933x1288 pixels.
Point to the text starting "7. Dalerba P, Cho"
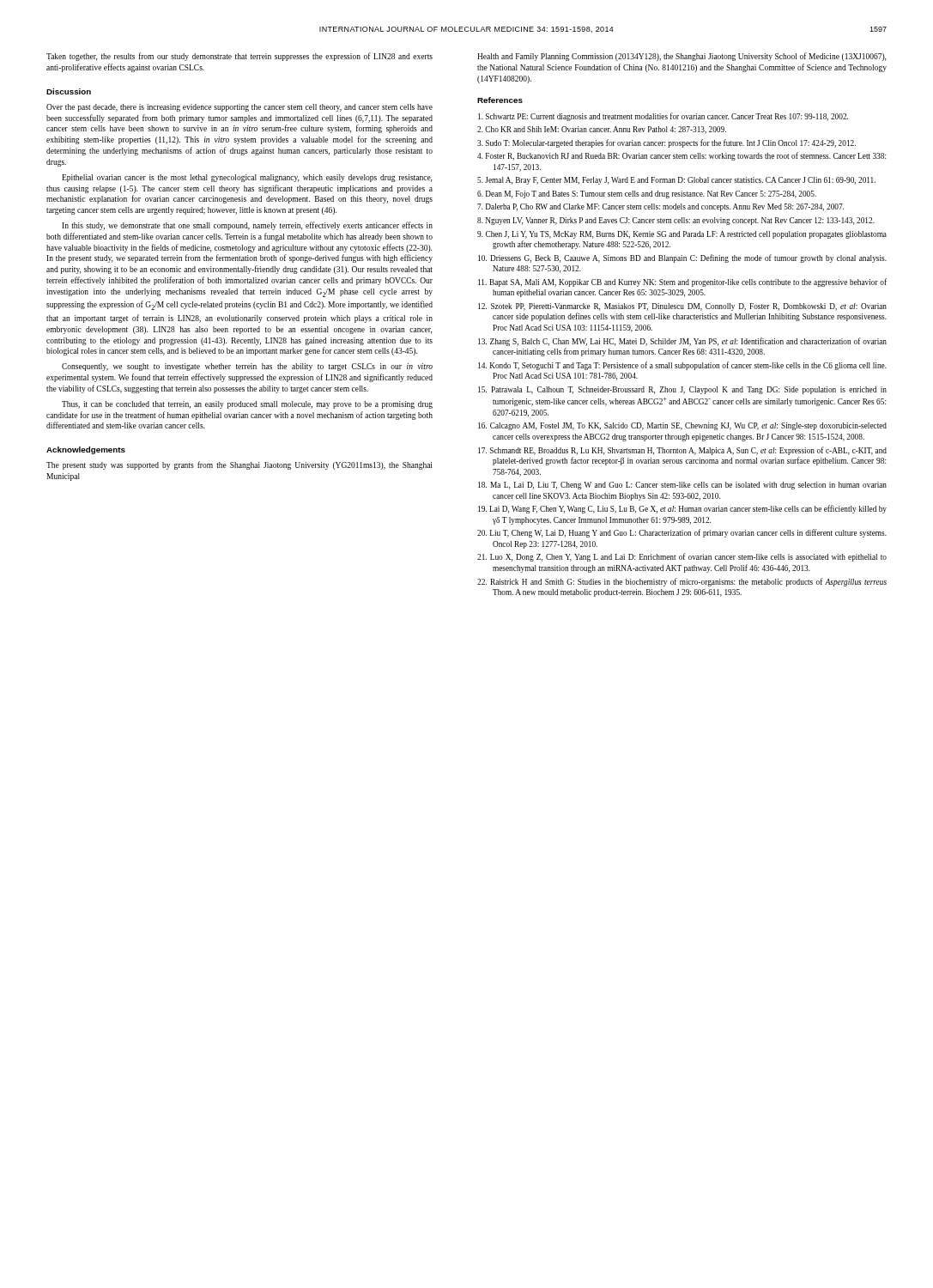(x=661, y=207)
